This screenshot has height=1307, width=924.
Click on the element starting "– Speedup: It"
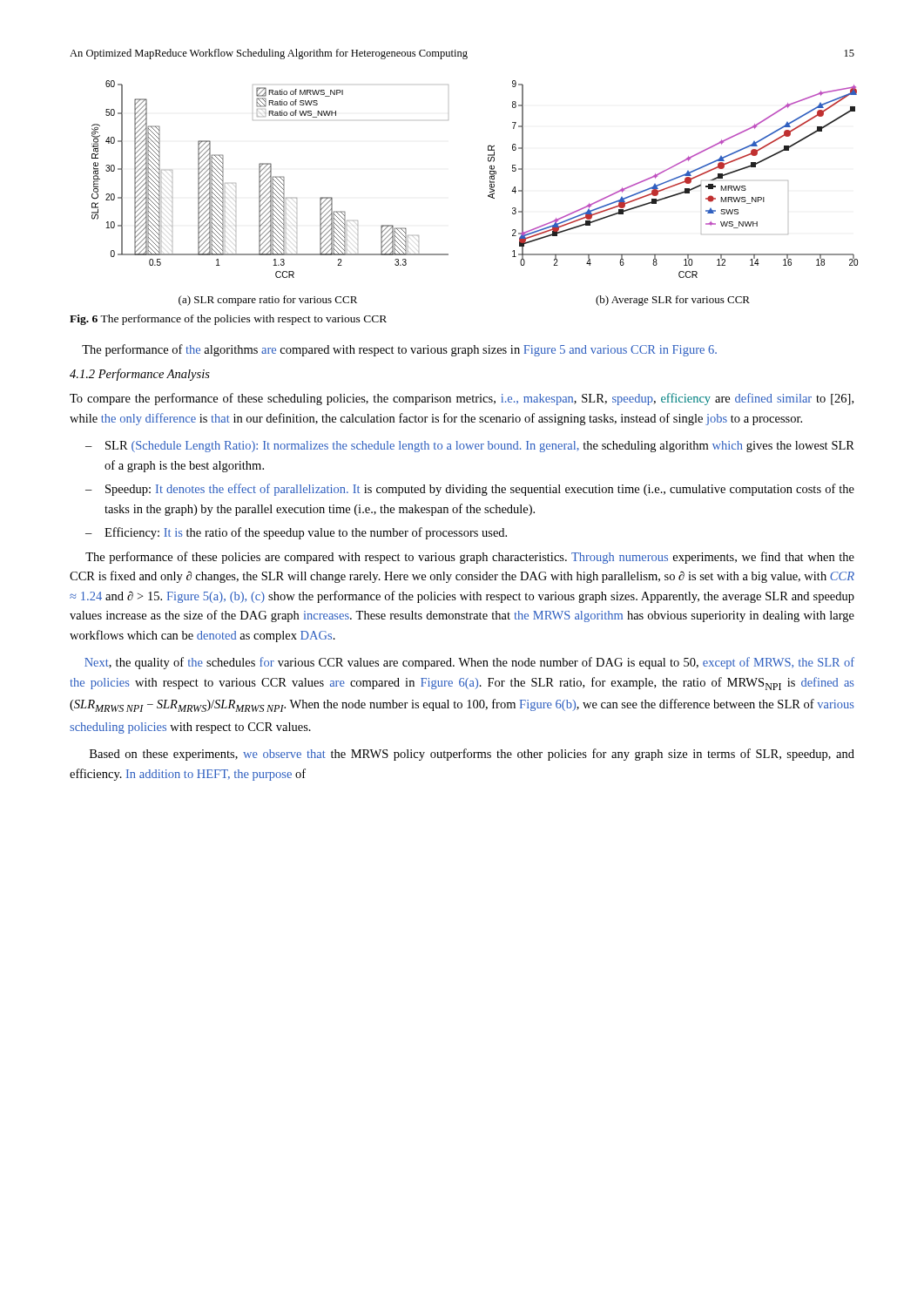(x=470, y=499)
